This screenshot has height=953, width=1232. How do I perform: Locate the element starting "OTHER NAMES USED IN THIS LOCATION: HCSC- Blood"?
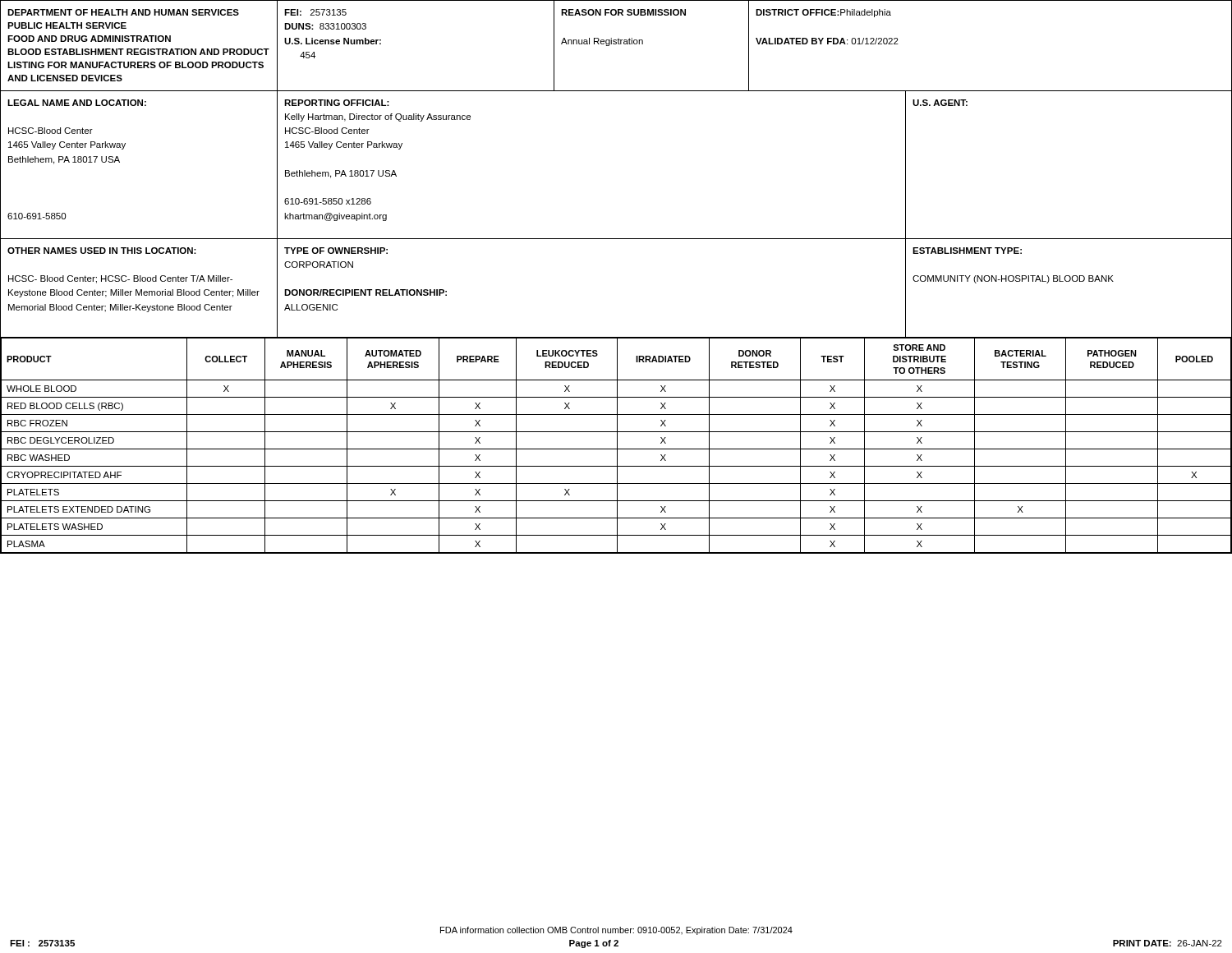click(x=616, y=288)
